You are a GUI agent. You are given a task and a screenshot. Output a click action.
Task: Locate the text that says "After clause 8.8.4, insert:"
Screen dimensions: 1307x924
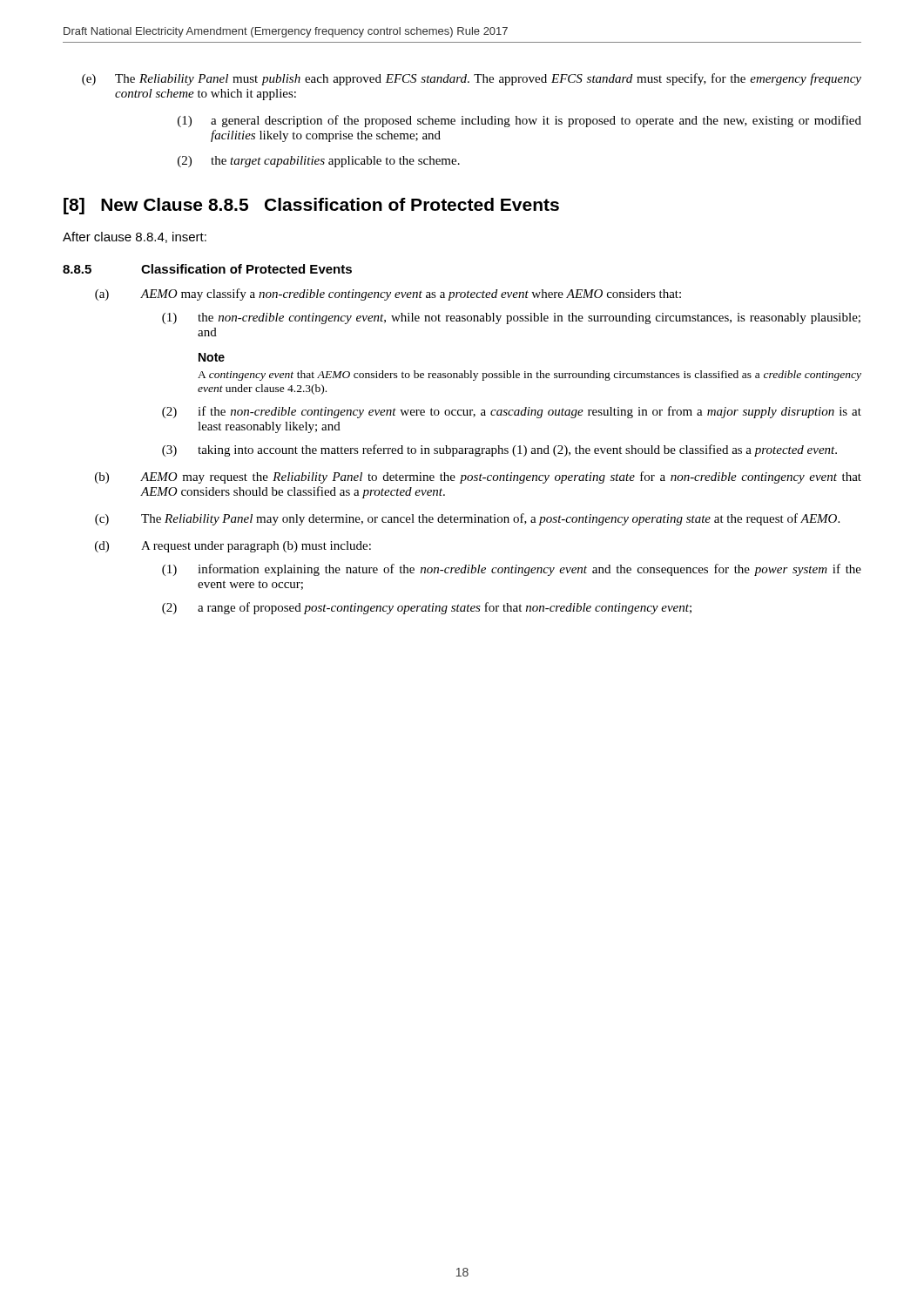click(x=135, y=237)
